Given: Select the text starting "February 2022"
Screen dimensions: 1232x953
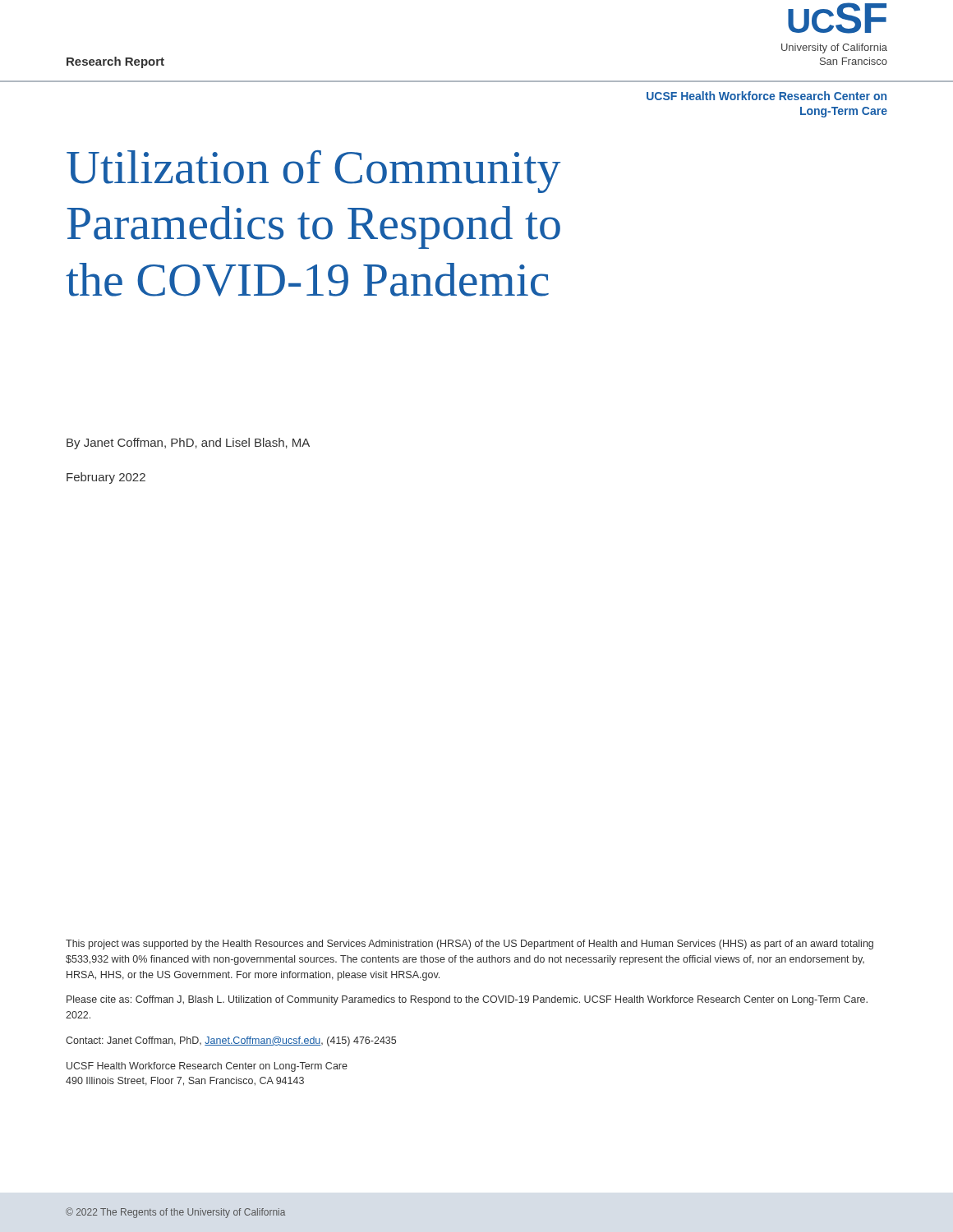Looking at the screenshot, I should pos(106,477).
